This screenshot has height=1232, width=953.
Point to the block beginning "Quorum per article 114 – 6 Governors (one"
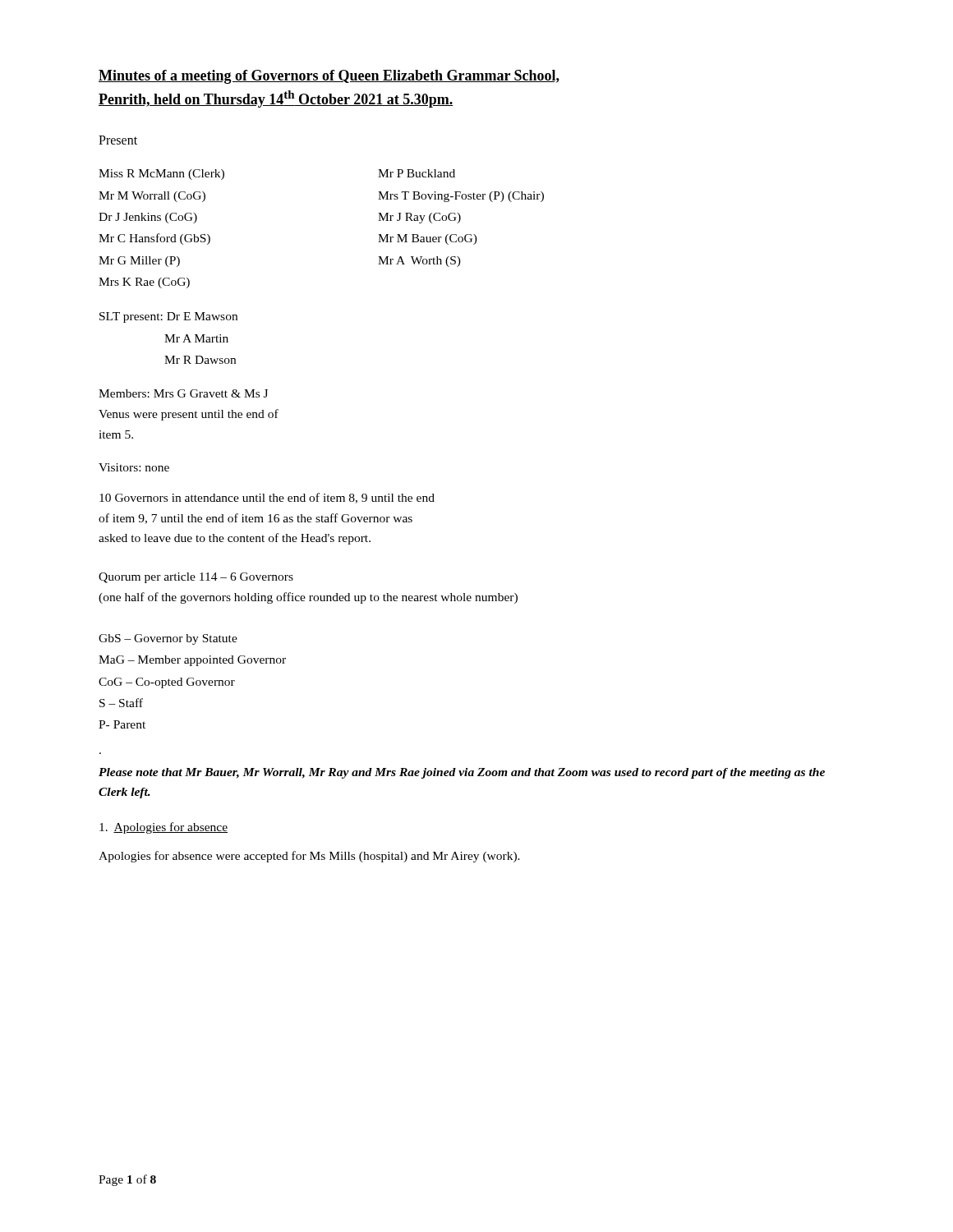(x=308, y=587)
